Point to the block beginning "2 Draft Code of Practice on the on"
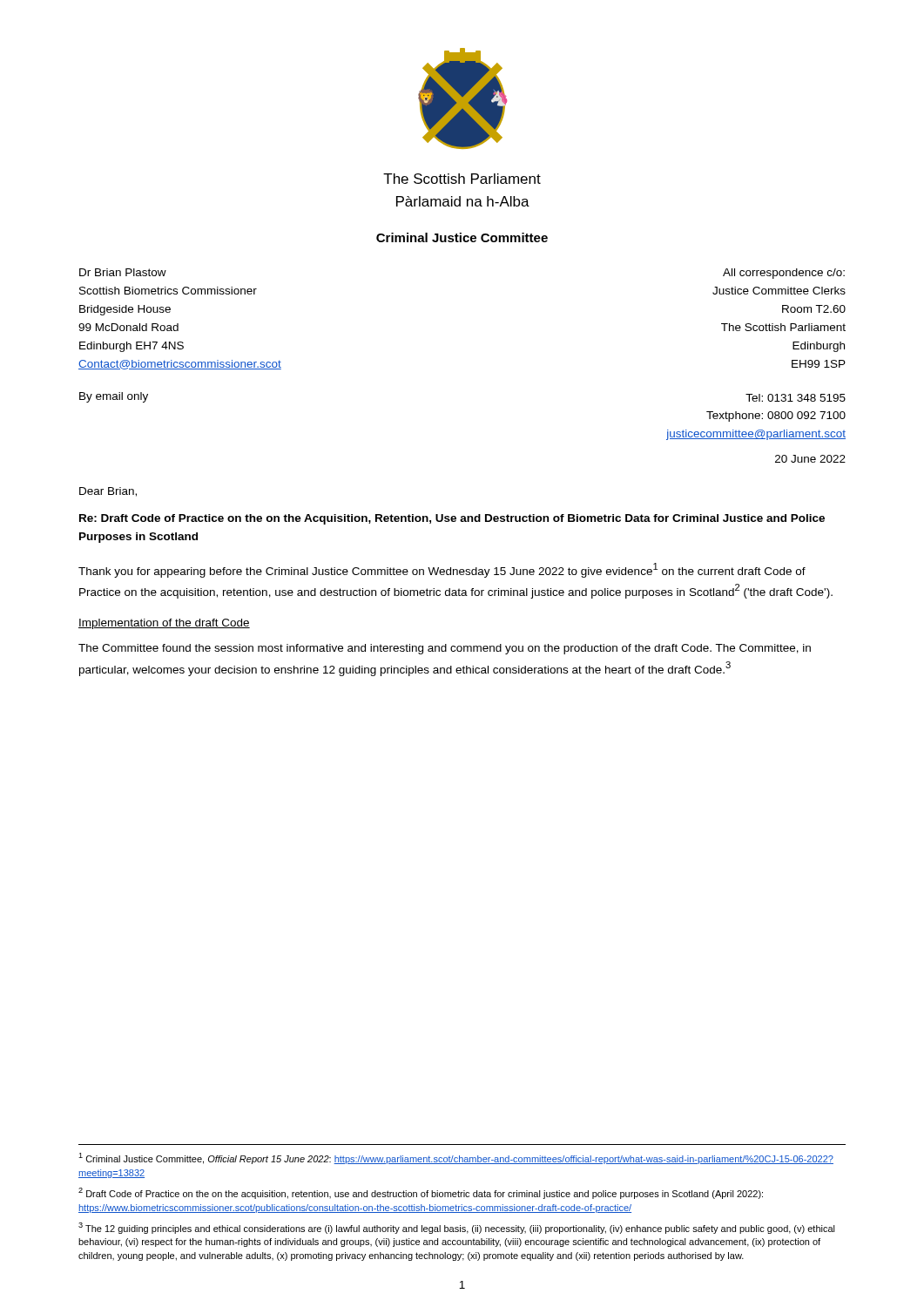The height and width of the screenshot is (1307, 924). pyautogui.click(x=421, y=1199)
